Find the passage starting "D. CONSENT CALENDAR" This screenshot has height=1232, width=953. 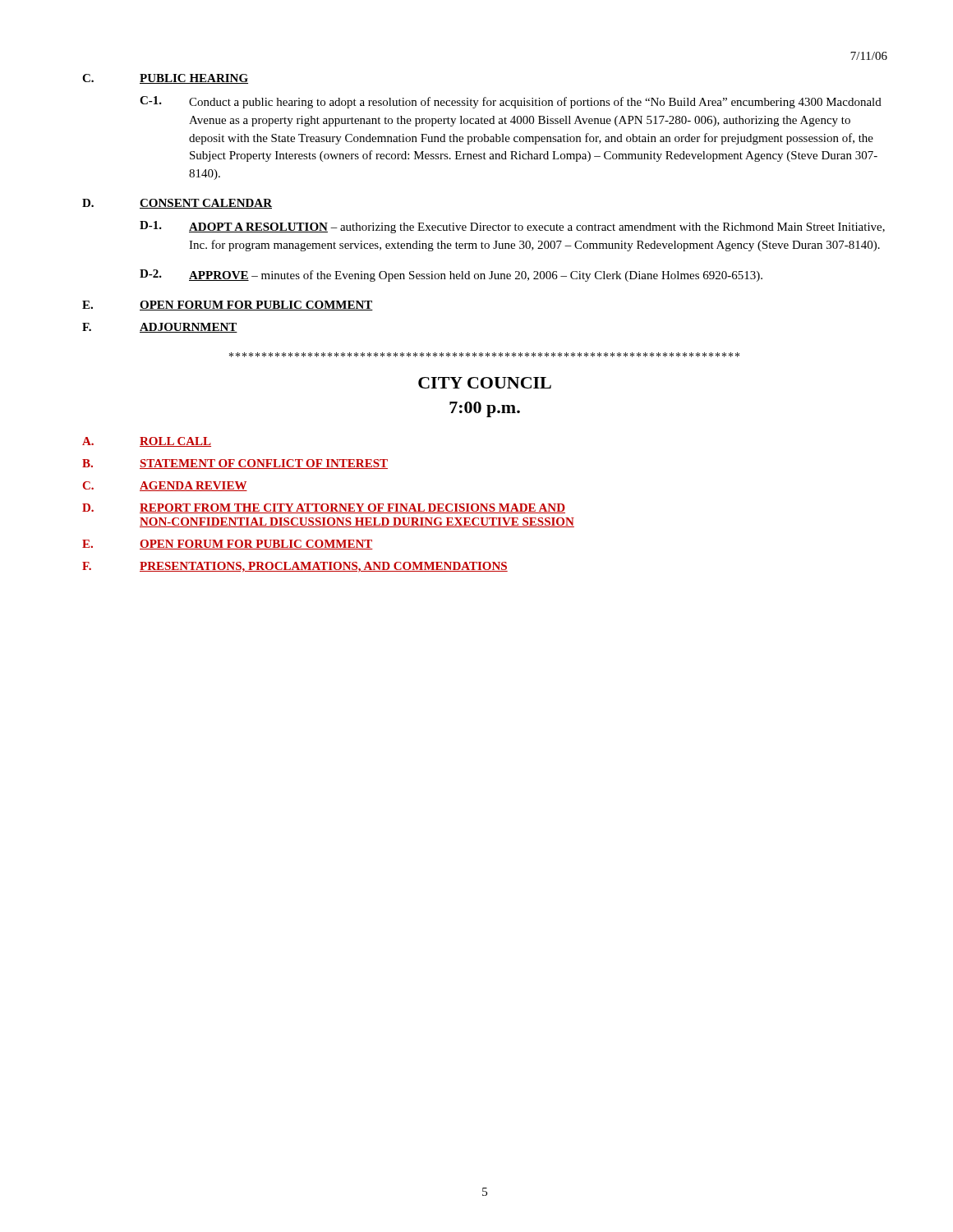177,204
